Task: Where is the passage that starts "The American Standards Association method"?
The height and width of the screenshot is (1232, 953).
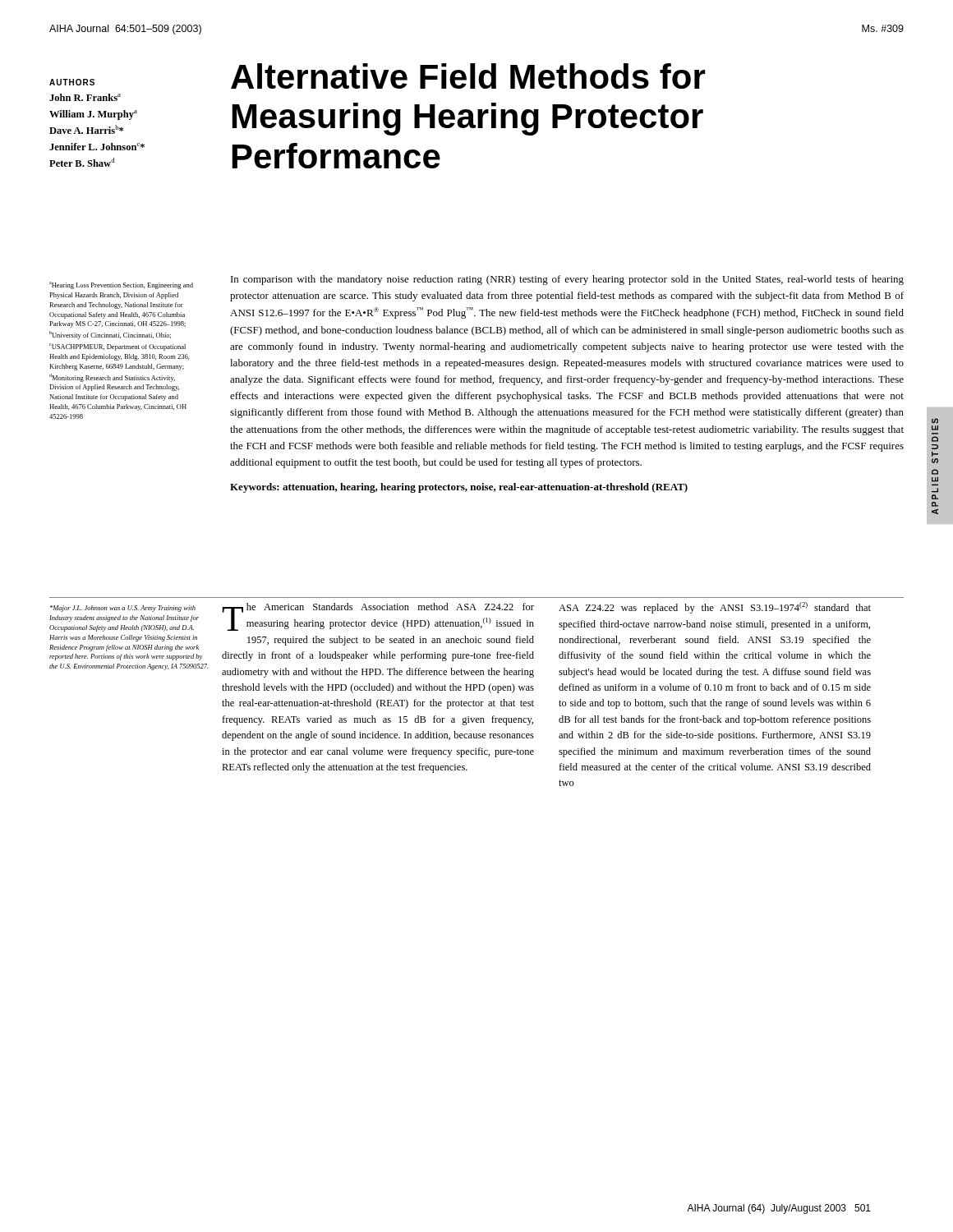Action: click(x=378, y=688)
